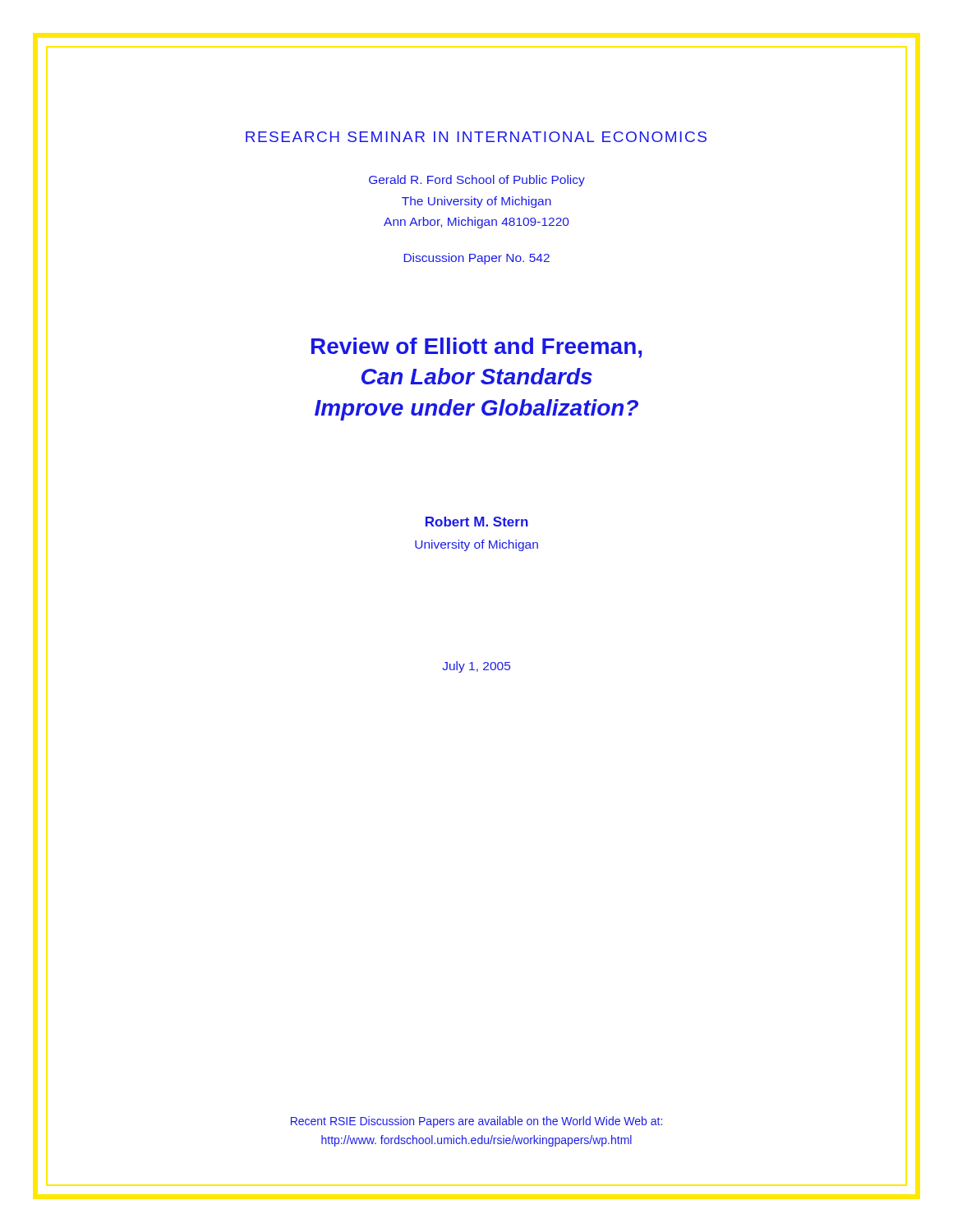Screen dimensions: 1232x953
Task: Locate the text "University of Michigan"
Action: [476, 544]
